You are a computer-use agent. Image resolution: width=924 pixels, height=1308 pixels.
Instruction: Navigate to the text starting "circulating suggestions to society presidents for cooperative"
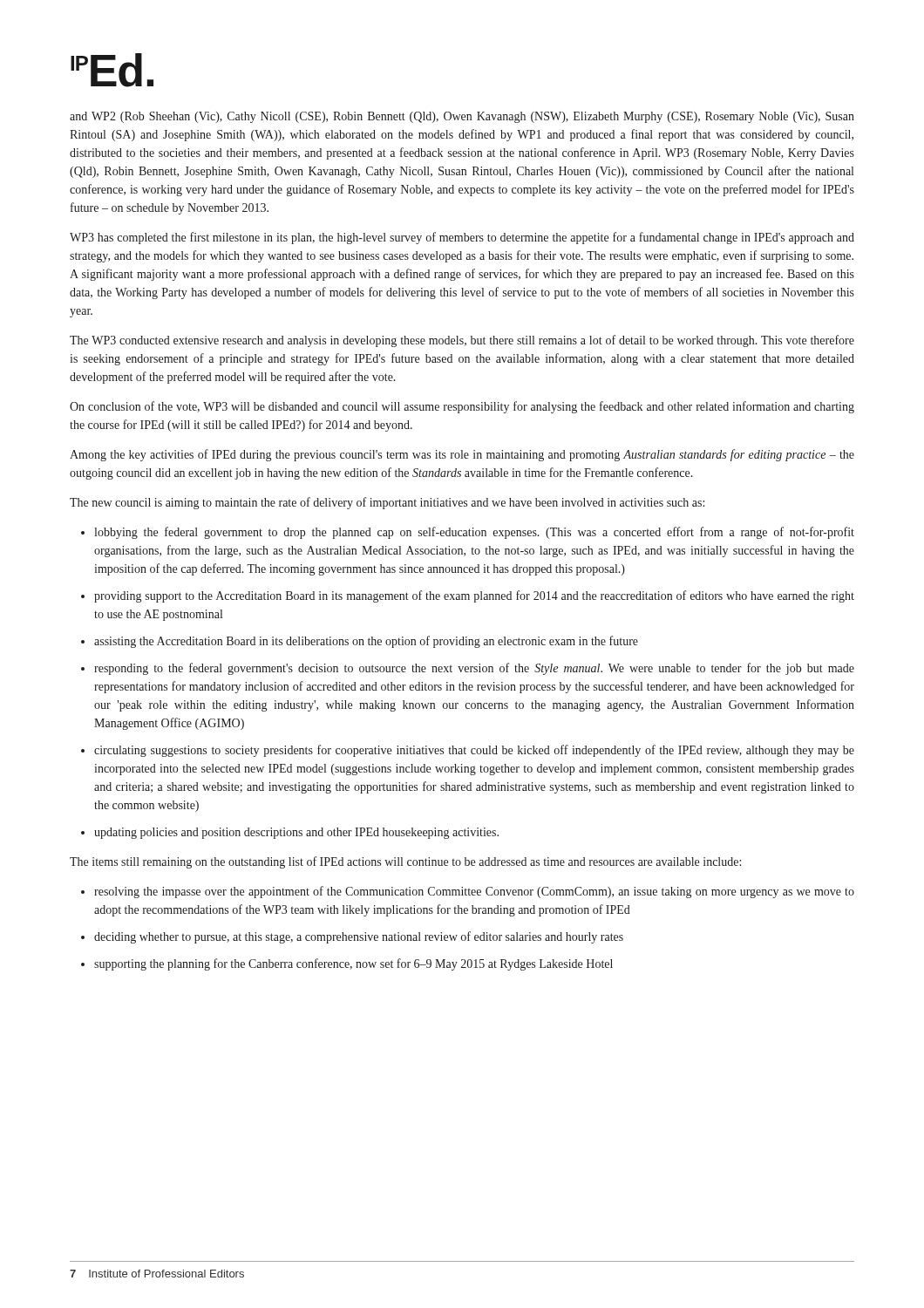474,778
